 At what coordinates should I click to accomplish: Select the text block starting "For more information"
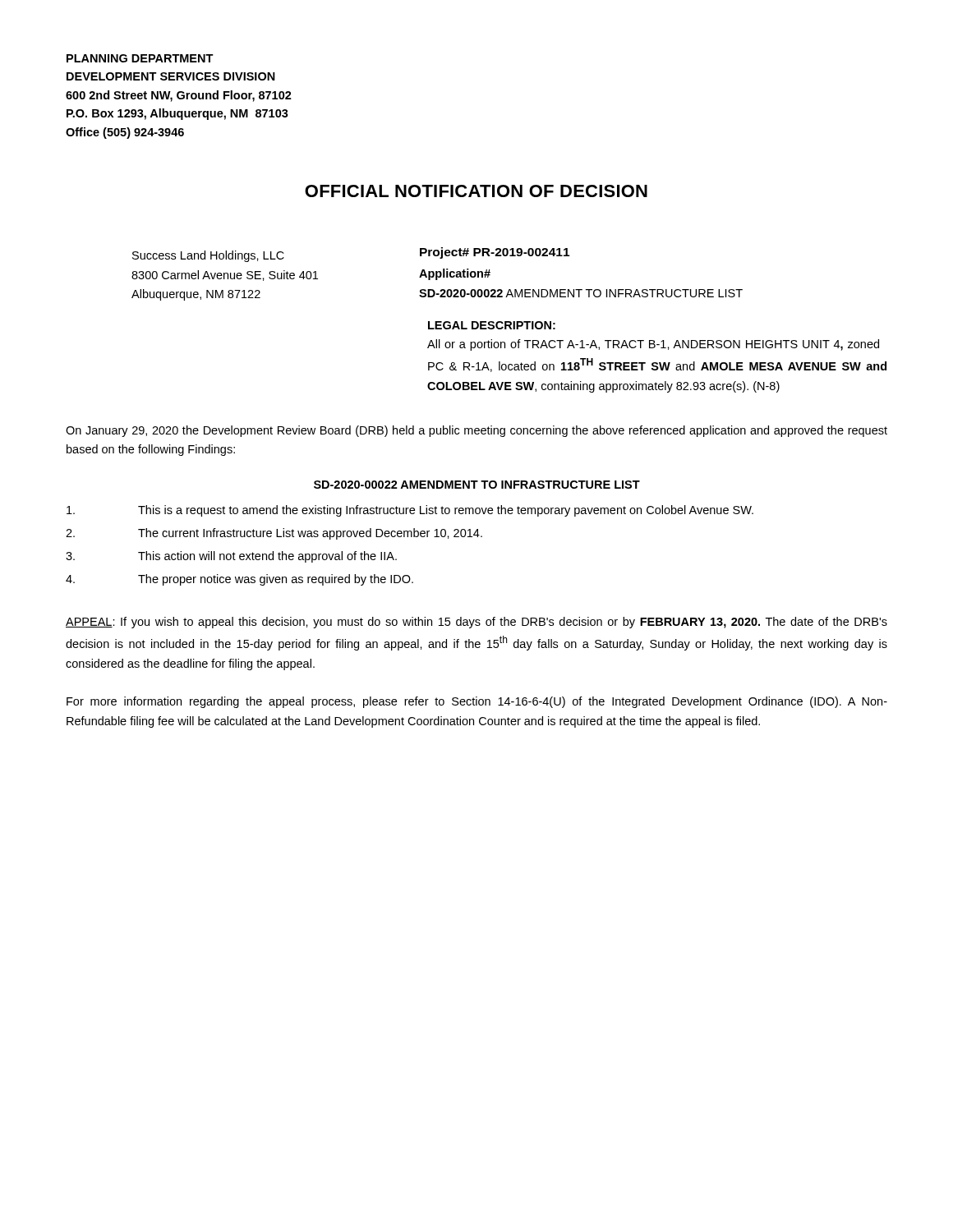pyautogui.click(x=476, y=711)
